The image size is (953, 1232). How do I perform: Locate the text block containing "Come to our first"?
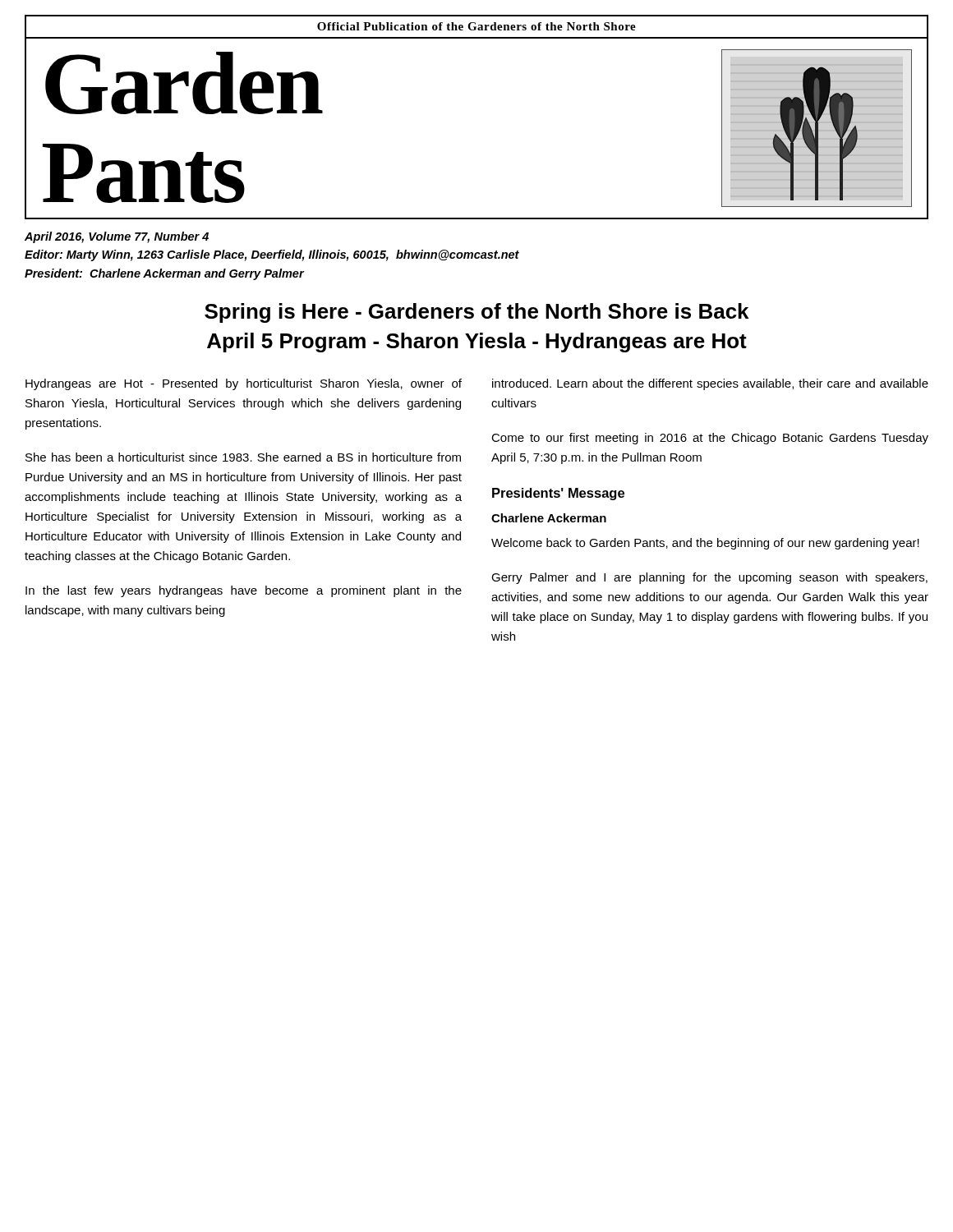click(x=710, y=447)
